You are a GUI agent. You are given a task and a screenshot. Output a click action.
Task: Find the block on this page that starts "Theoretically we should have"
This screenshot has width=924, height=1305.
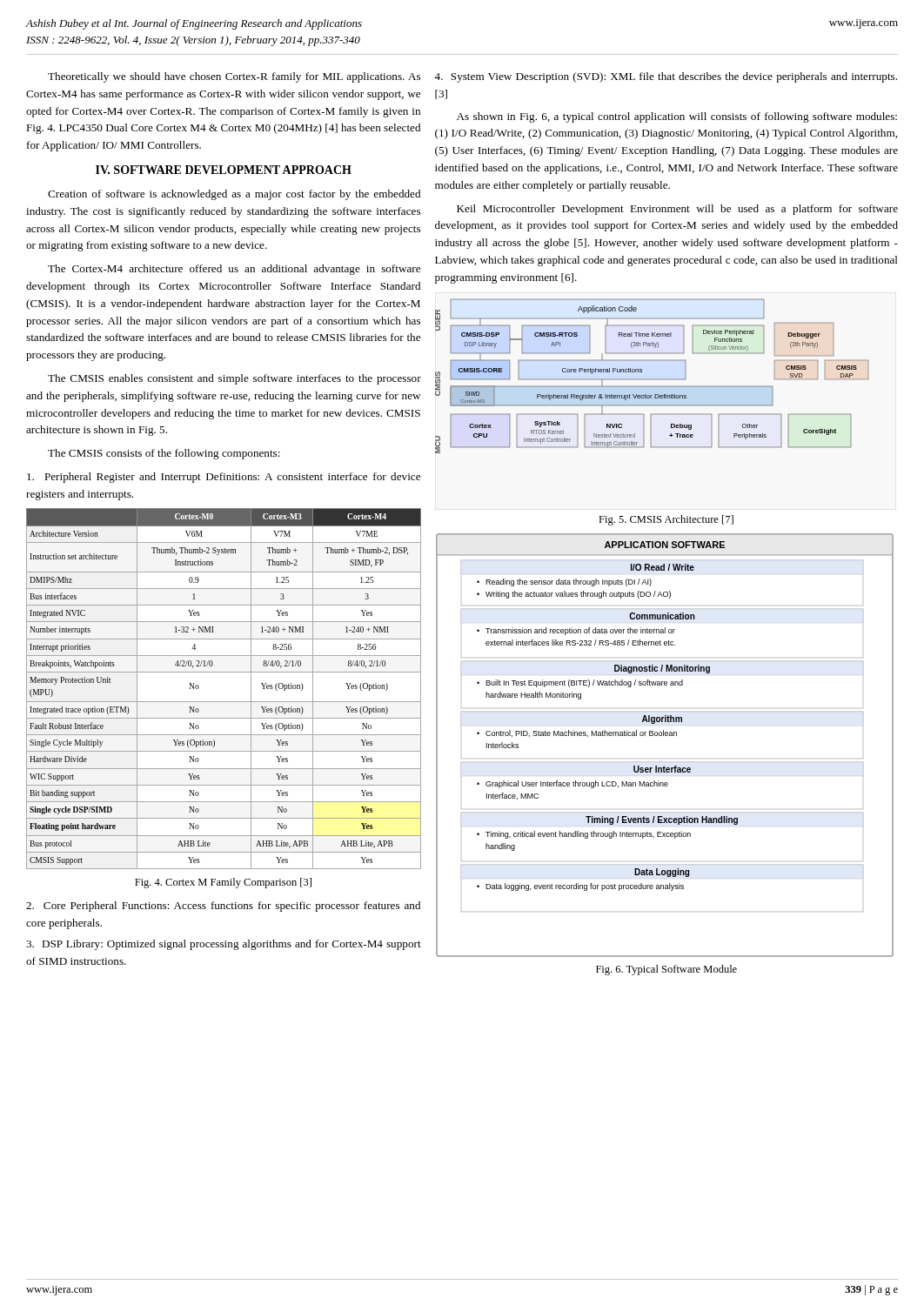(x=223, y=111)
